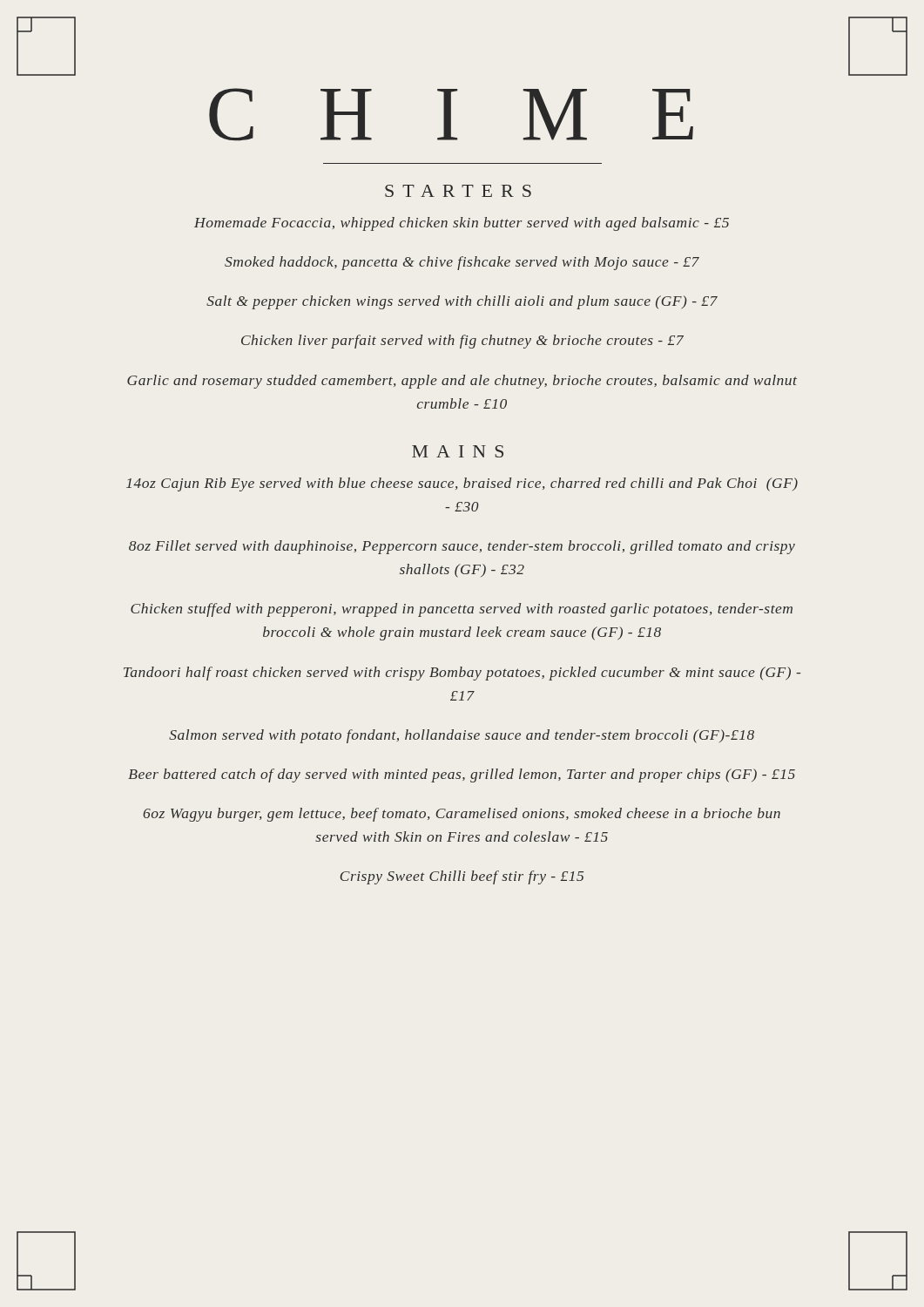Image resolution: width=924 pixels, height=1307 pixels.
Task: Locate the title containing "C H I M"
Action: 462,114
